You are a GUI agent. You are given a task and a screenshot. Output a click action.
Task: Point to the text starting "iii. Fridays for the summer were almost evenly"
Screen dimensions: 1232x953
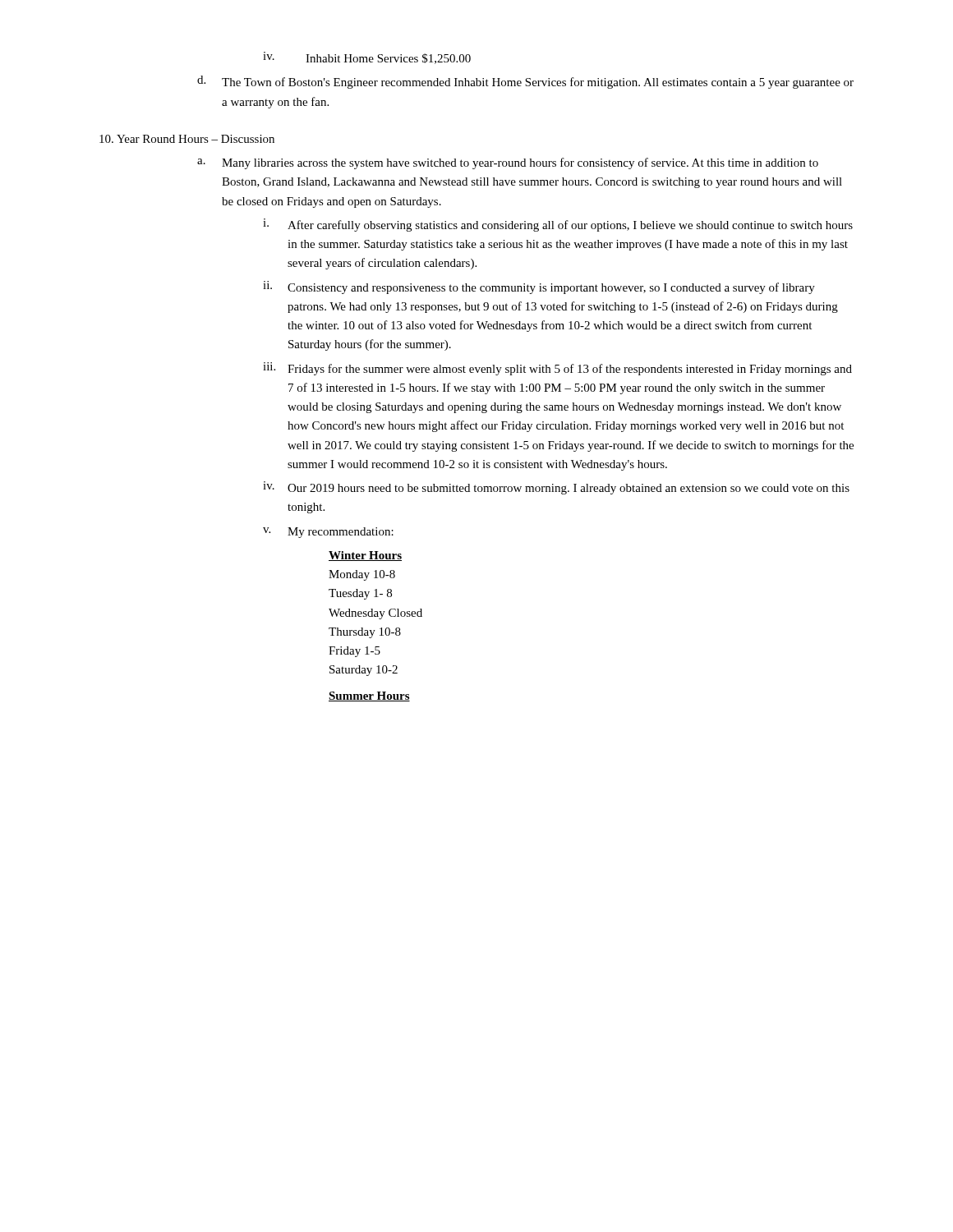(559, 417)
